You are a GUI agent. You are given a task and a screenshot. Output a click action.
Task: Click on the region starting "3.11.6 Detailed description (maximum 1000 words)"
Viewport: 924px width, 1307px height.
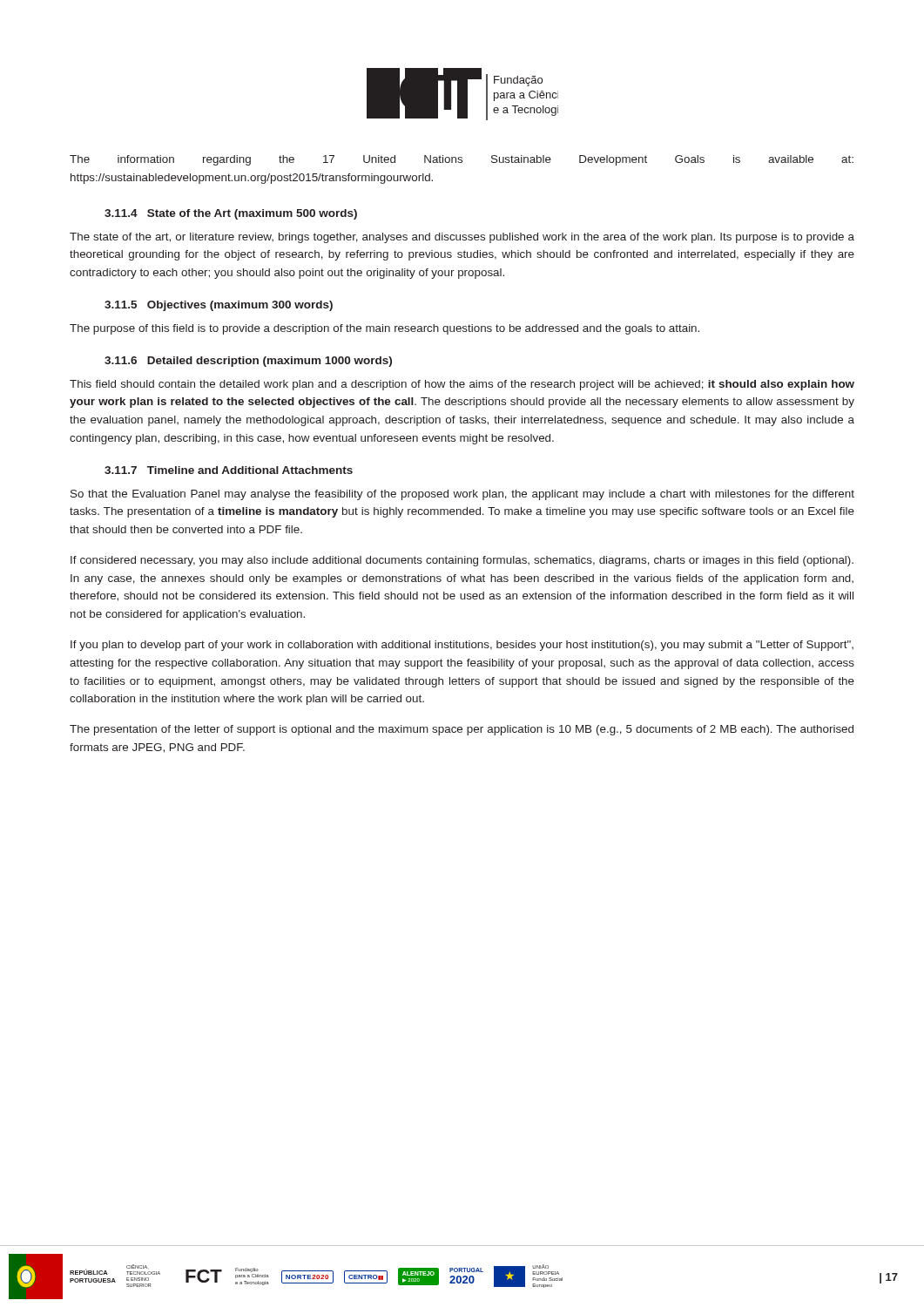click(249, 360)
